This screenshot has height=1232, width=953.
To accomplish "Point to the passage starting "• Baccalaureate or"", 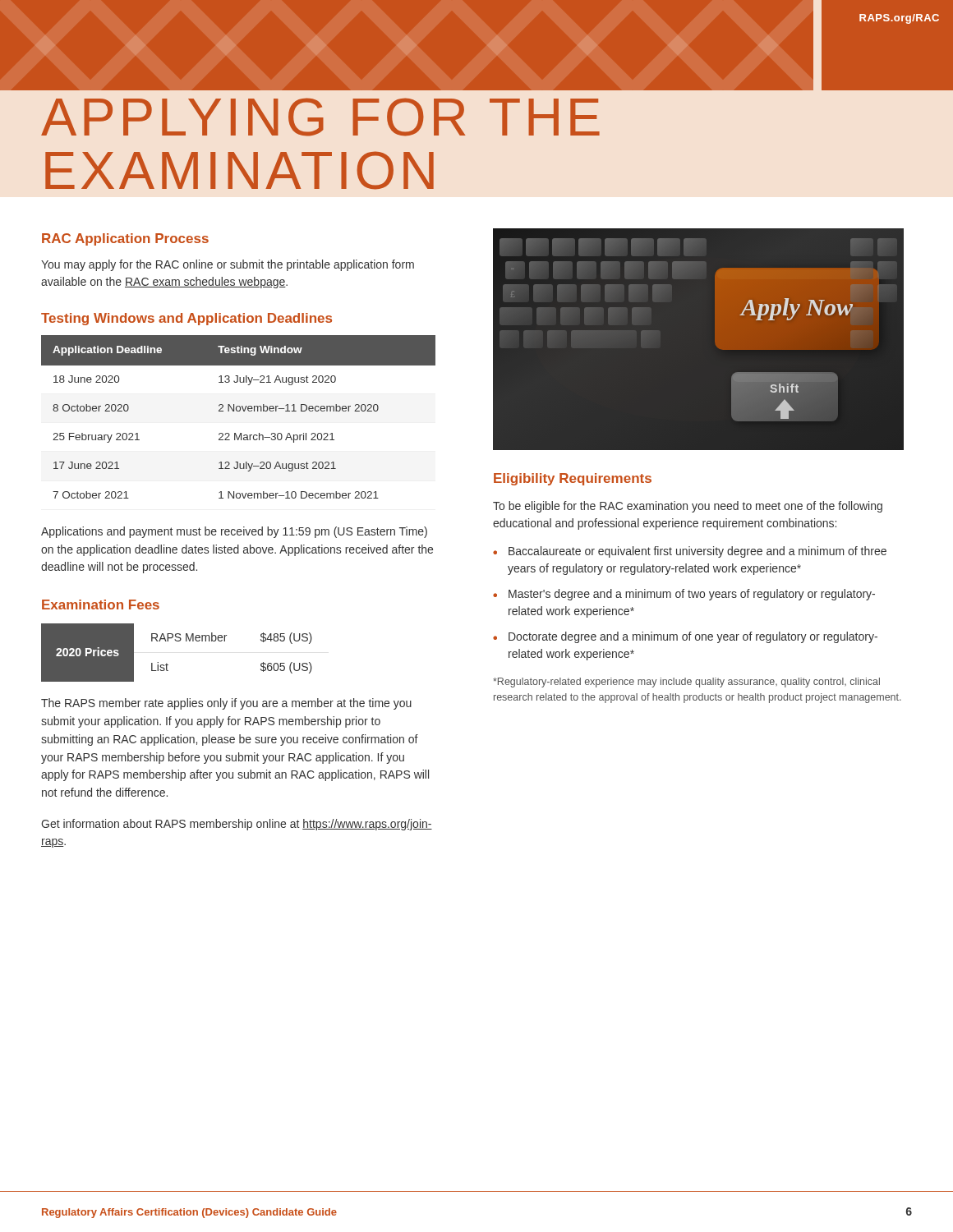I will pos(690,559).
